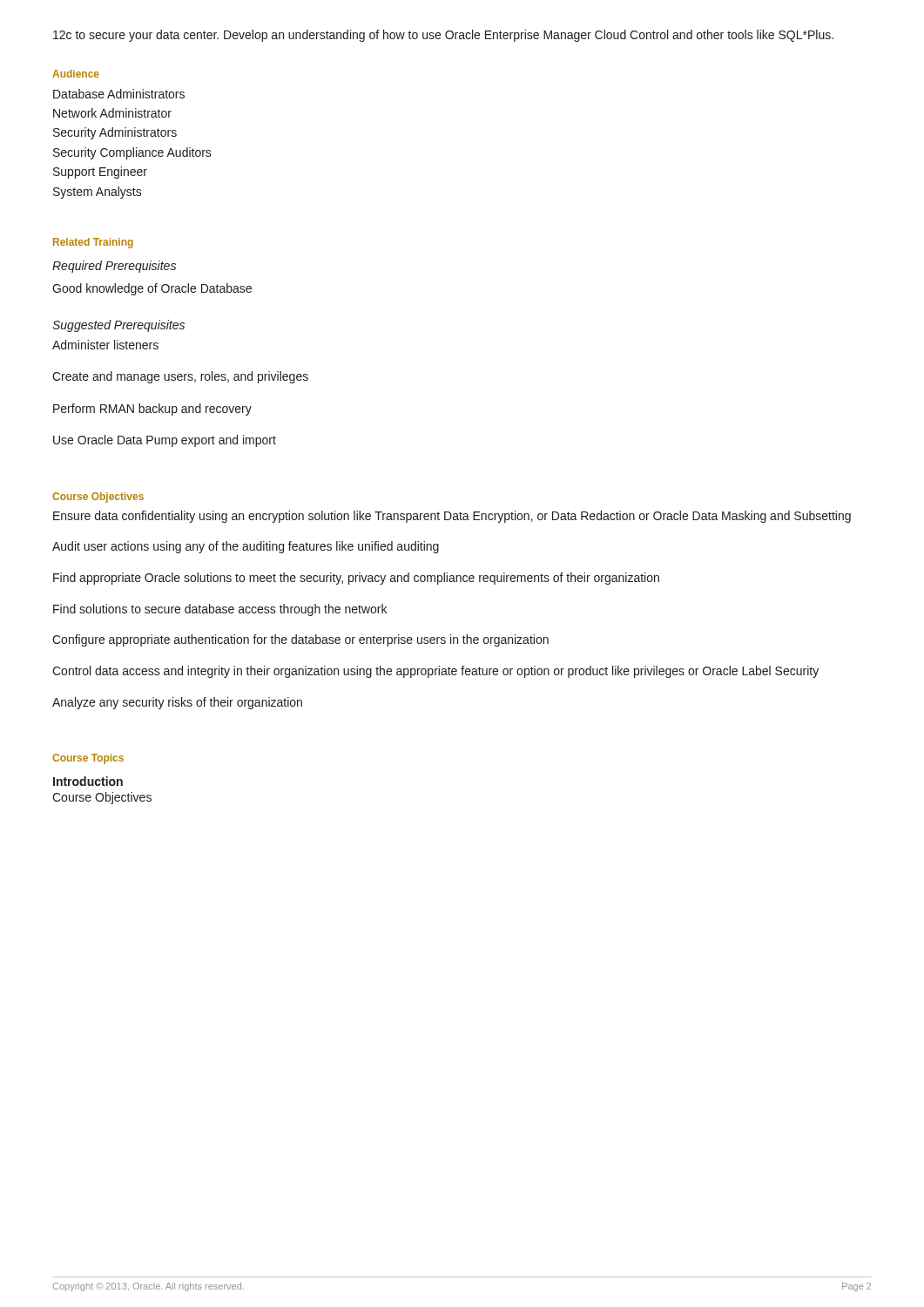Locate the section header containing "Course Objectives"

tap(98, 496)
